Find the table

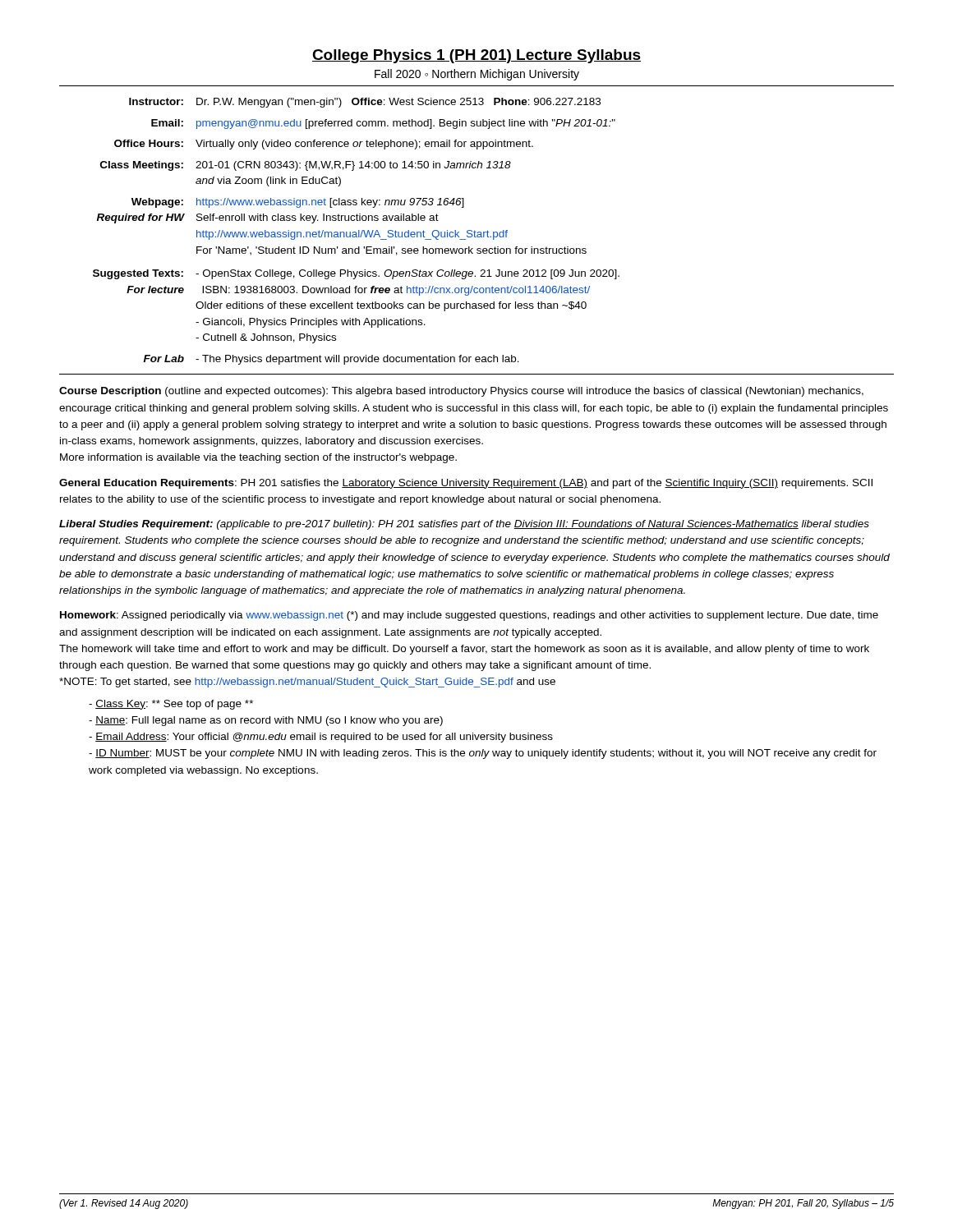point(476,230)
